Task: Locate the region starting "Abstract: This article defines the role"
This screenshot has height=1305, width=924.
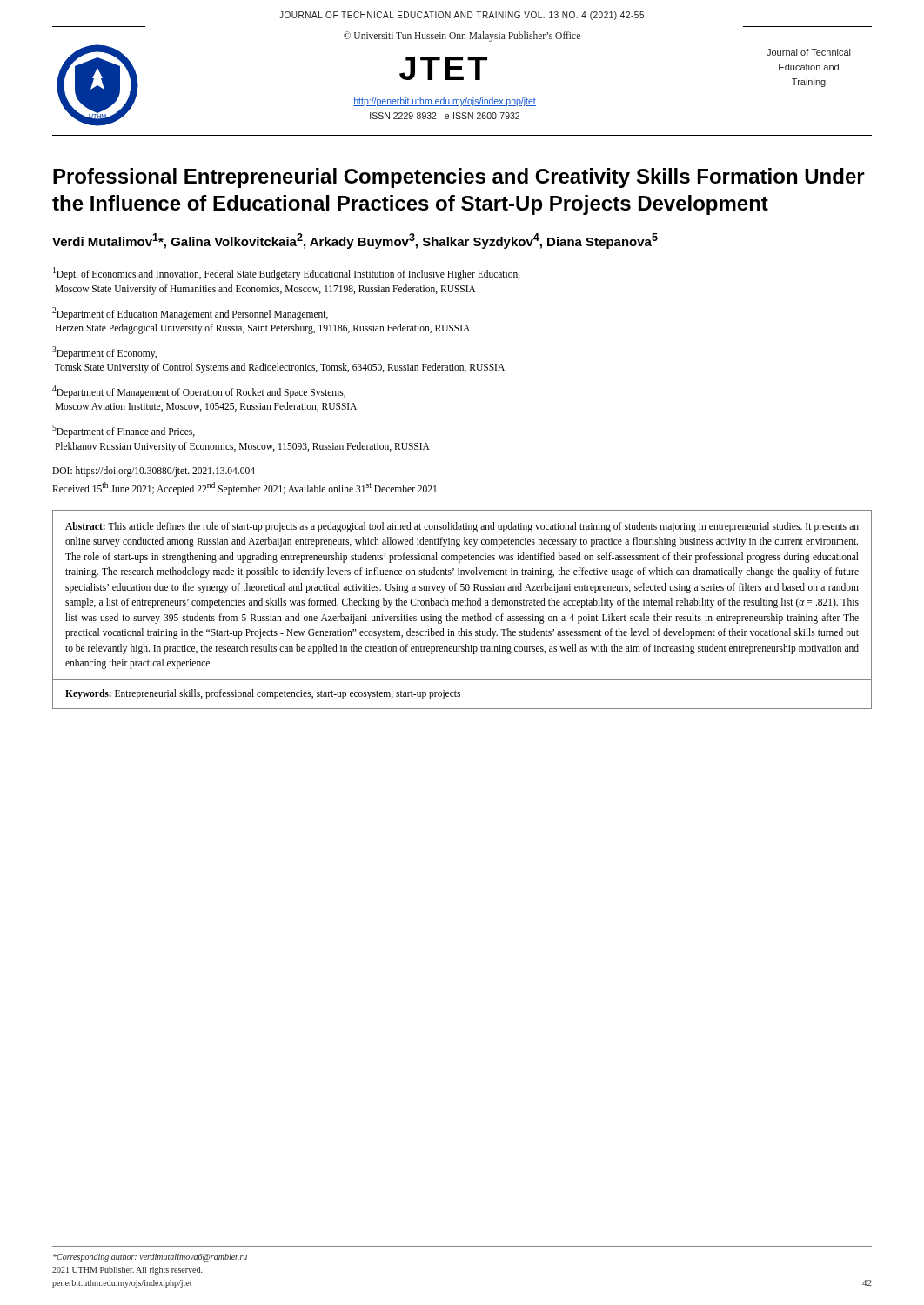Action: 462,595
